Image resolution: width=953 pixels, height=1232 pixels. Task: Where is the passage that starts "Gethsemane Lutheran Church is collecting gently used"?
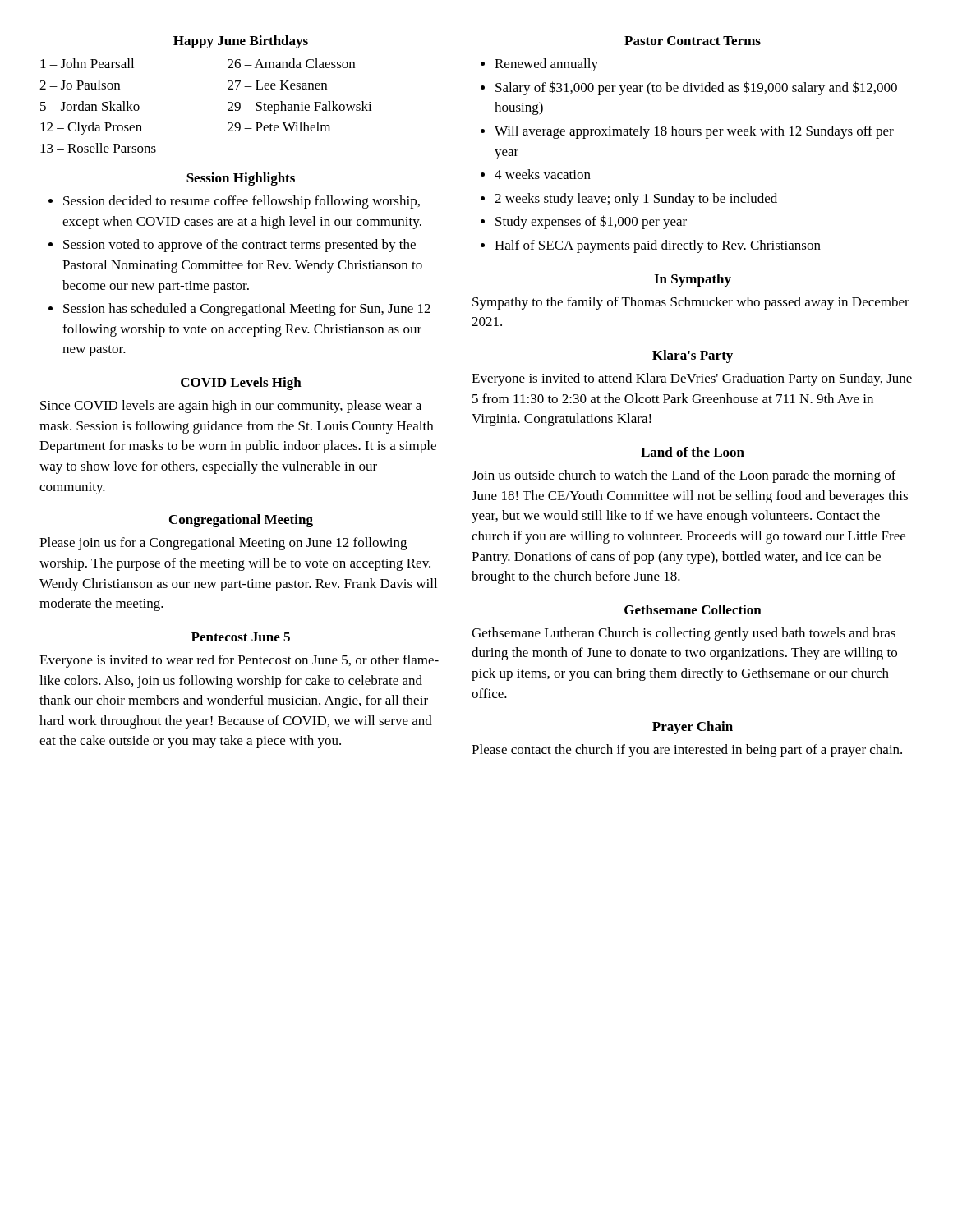pos(685,663)
